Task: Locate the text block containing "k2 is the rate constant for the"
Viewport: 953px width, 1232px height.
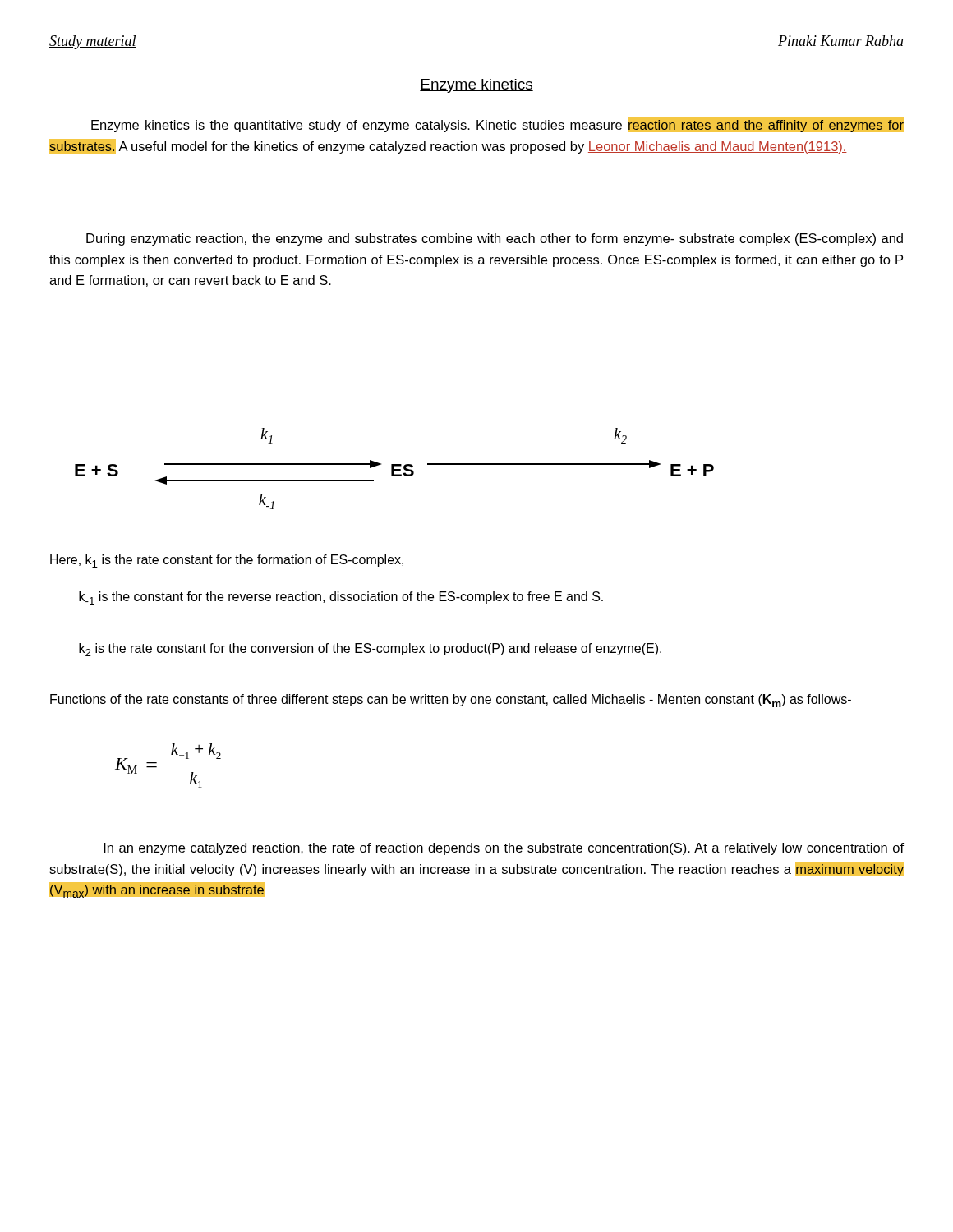Action: point(356,650)
